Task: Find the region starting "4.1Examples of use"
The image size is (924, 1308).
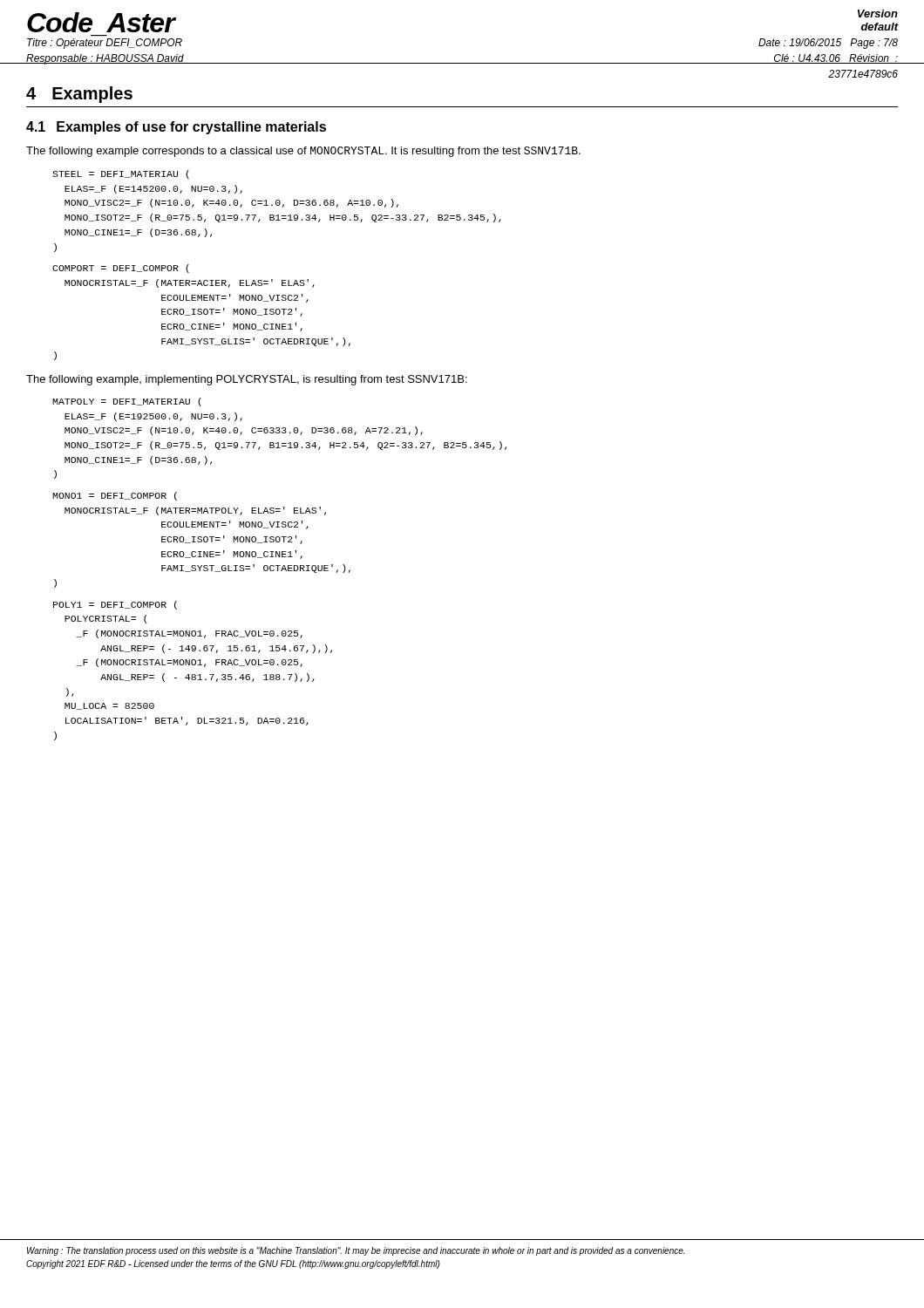Action: [x=176, y=127]
